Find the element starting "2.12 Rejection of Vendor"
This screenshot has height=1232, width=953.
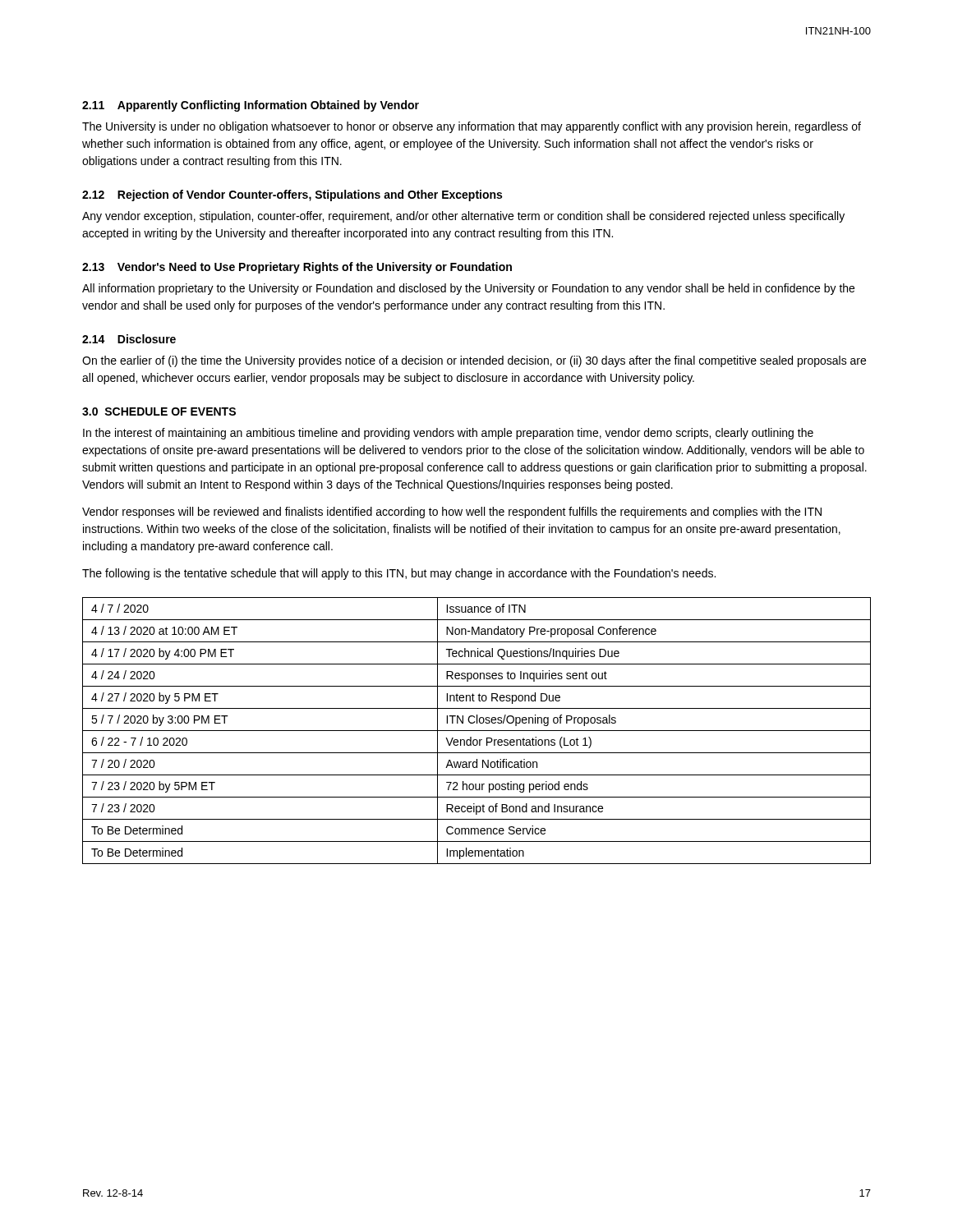(292, 195)
